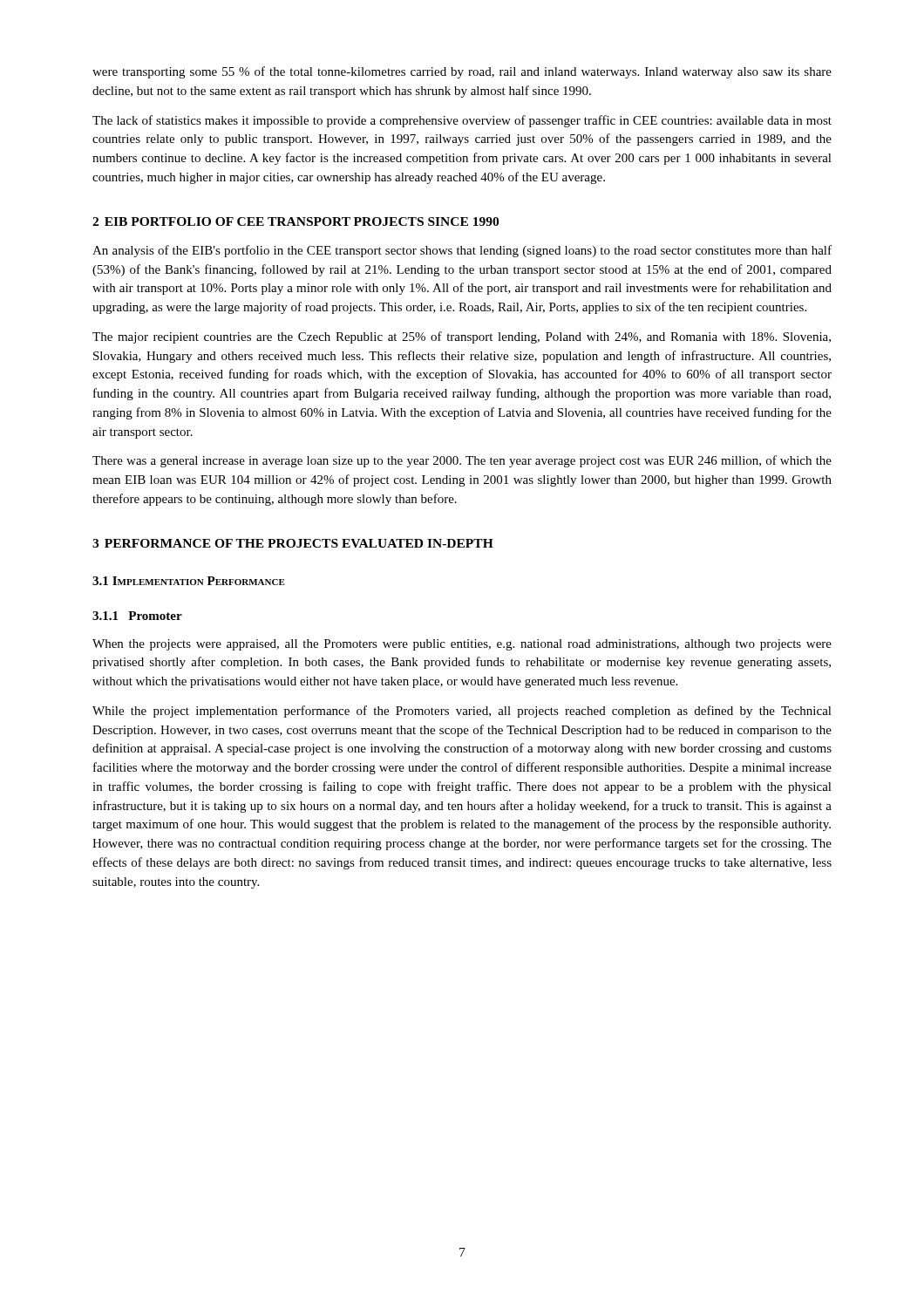
Task: Click on the region starting "An analysis of the EIB's"
Action: 462,279
